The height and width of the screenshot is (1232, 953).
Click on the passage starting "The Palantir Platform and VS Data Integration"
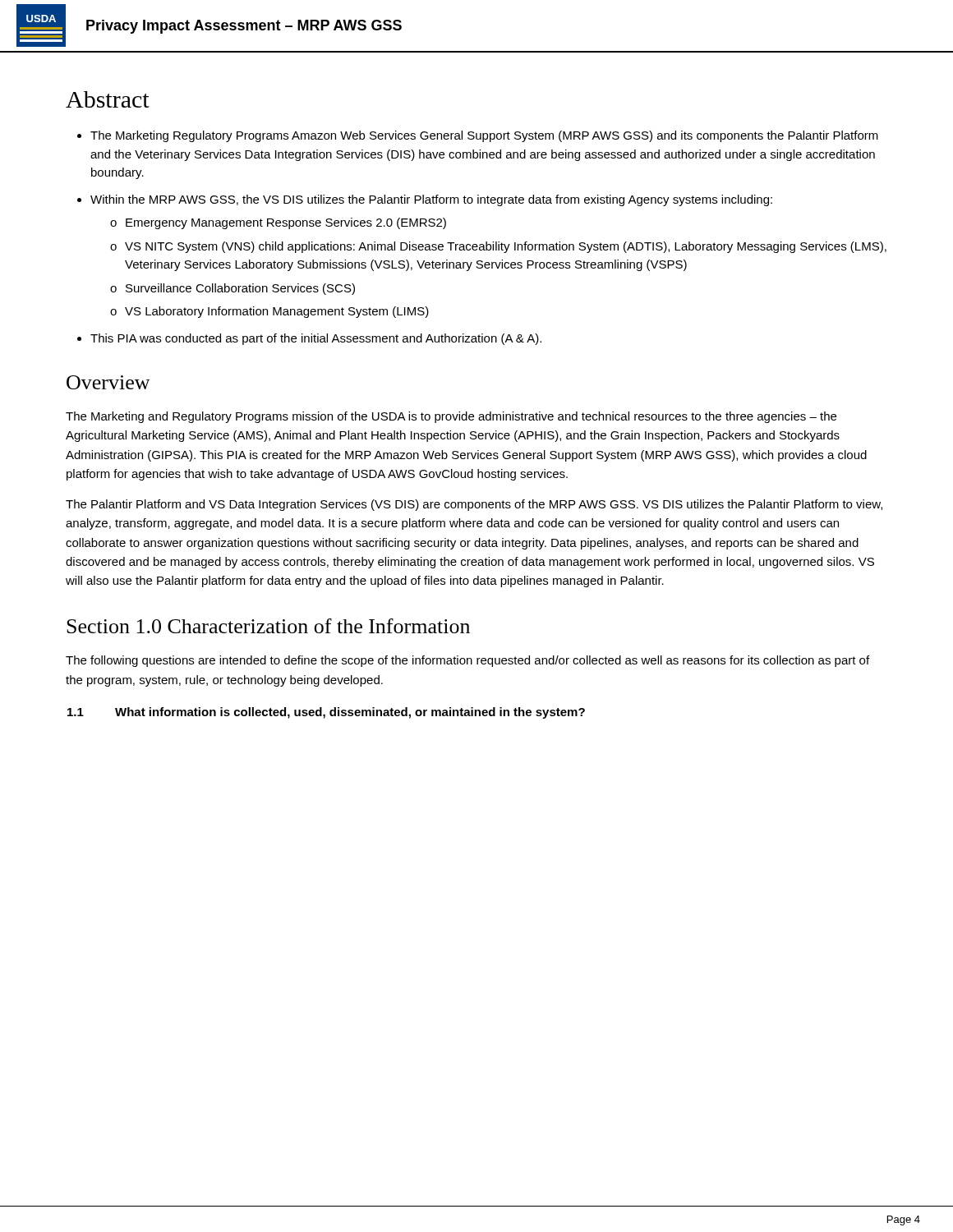[x=475, y=542]
